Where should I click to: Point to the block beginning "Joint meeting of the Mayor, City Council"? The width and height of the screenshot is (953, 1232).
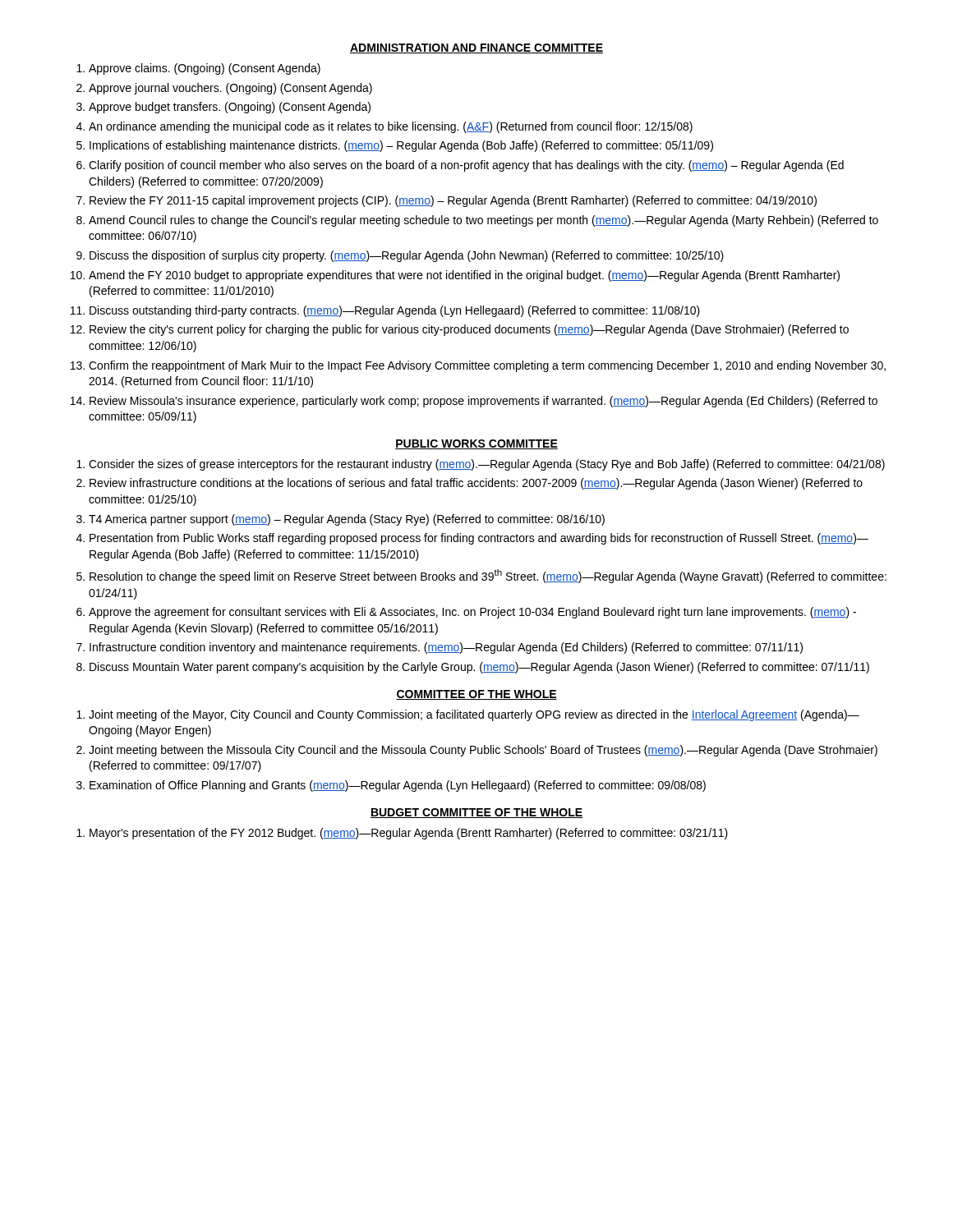488,723
